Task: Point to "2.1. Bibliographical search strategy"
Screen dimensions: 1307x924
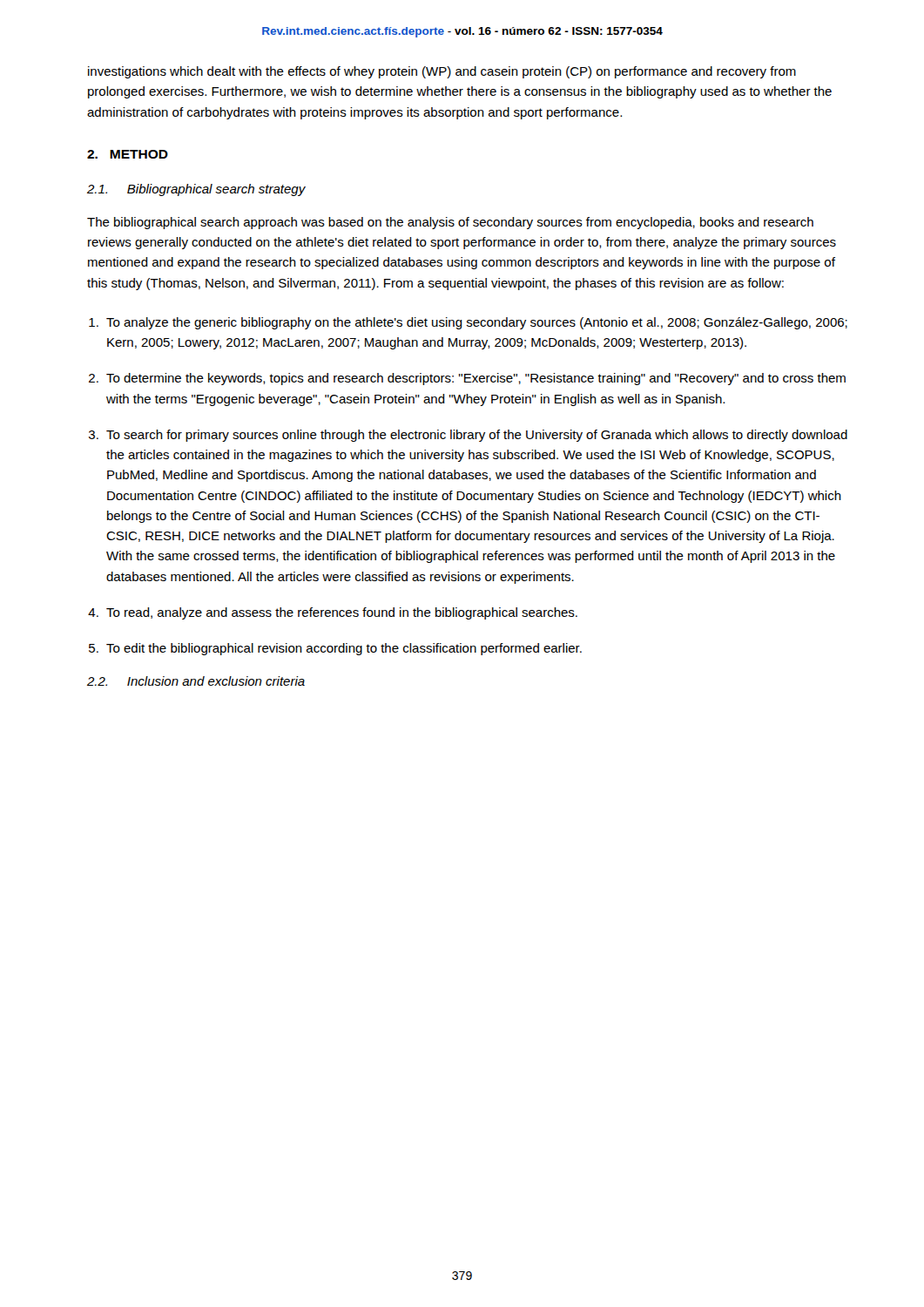Action: [196, 188]
